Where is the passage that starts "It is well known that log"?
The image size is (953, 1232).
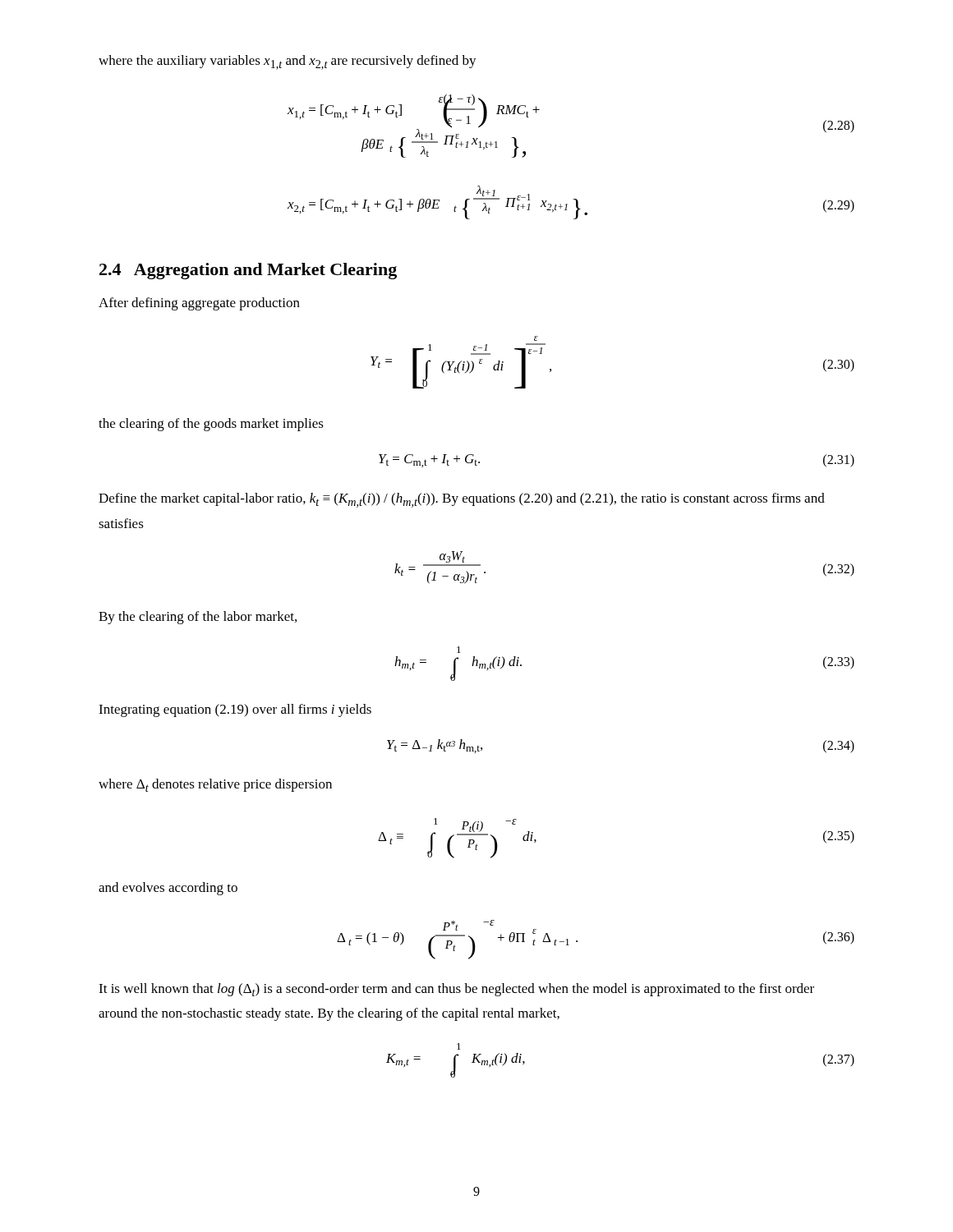456,1001
